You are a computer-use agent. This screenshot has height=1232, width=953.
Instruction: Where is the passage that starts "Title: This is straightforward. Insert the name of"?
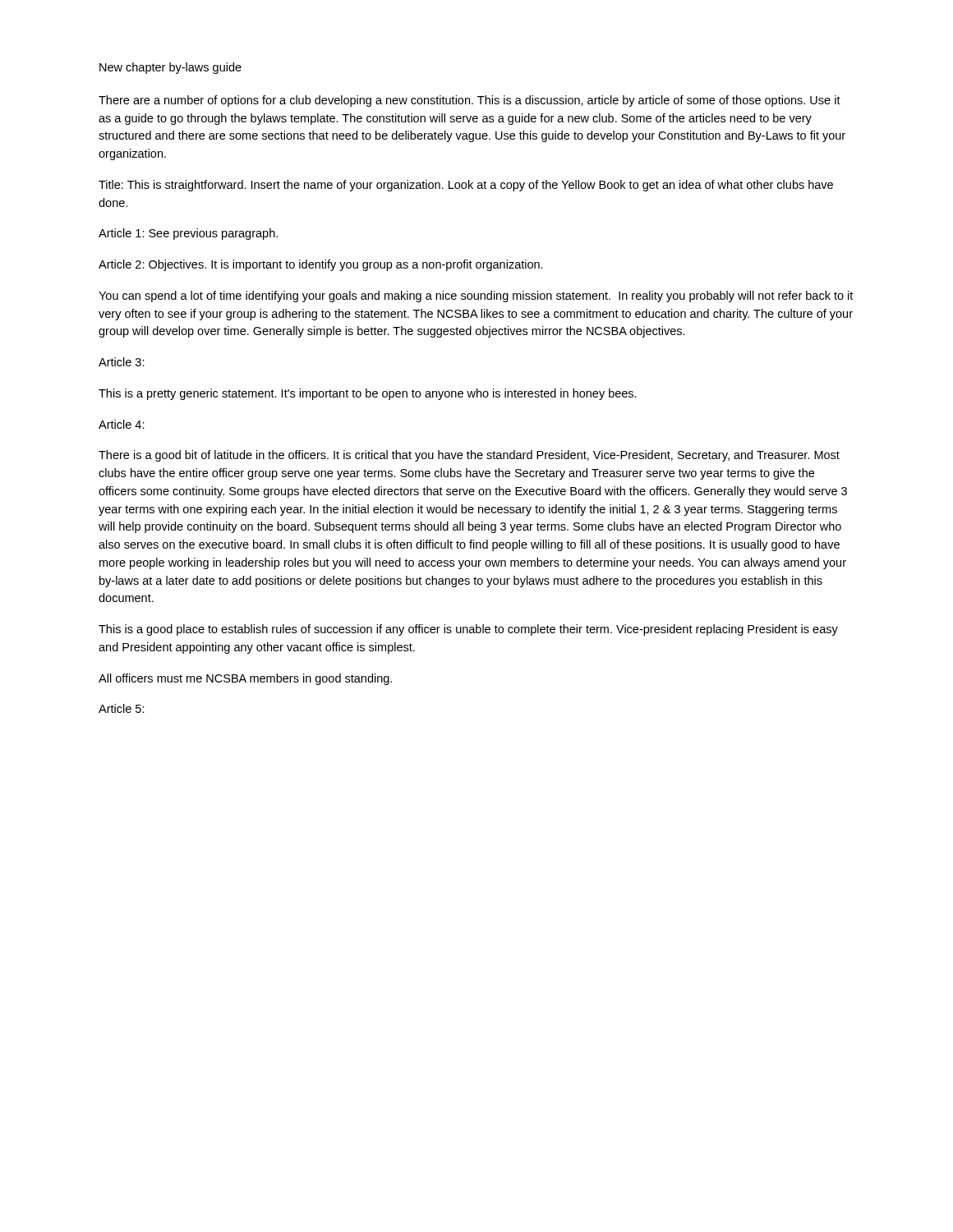(466, 194)
